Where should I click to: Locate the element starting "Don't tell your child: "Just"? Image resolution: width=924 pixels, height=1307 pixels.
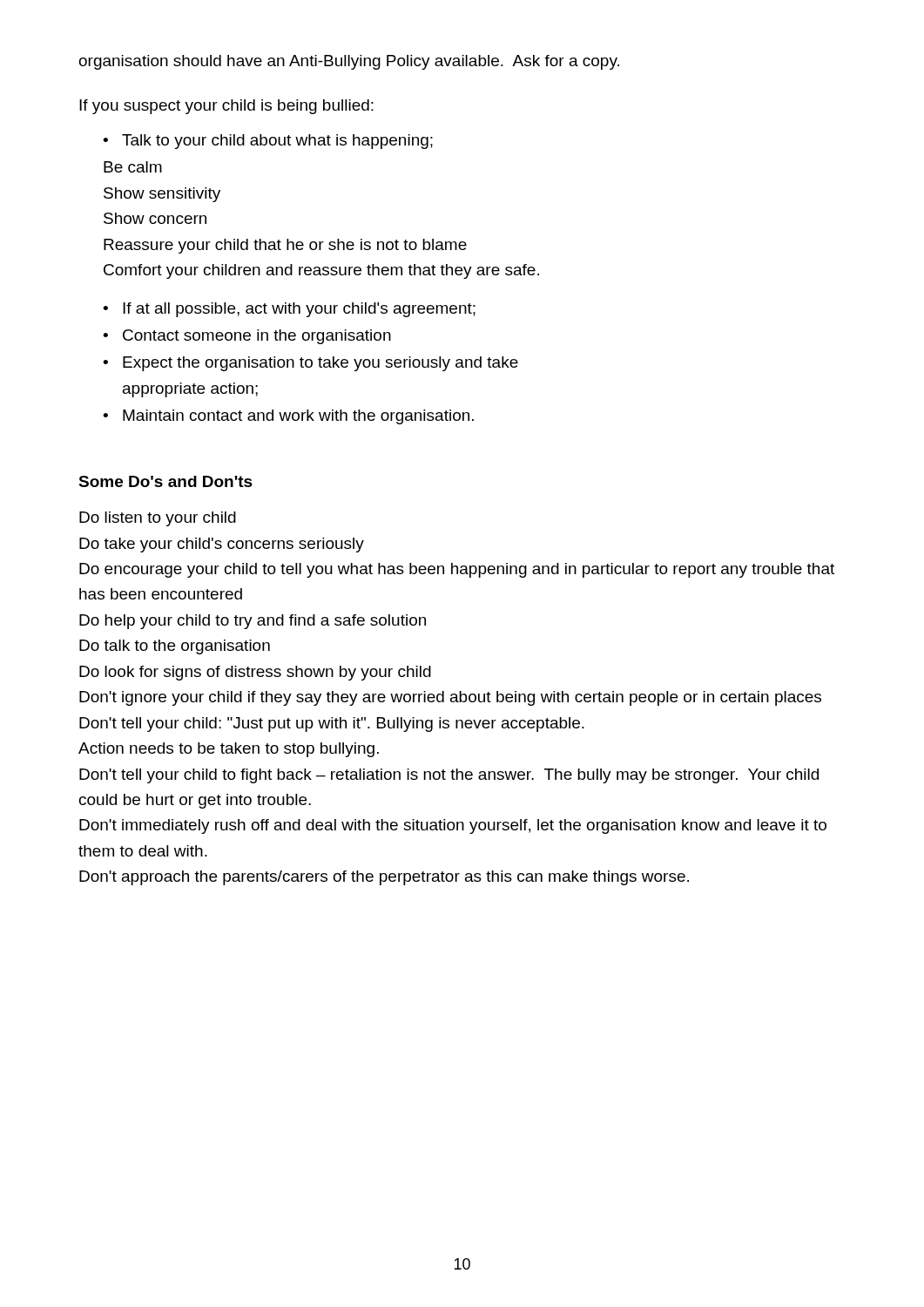332,723
